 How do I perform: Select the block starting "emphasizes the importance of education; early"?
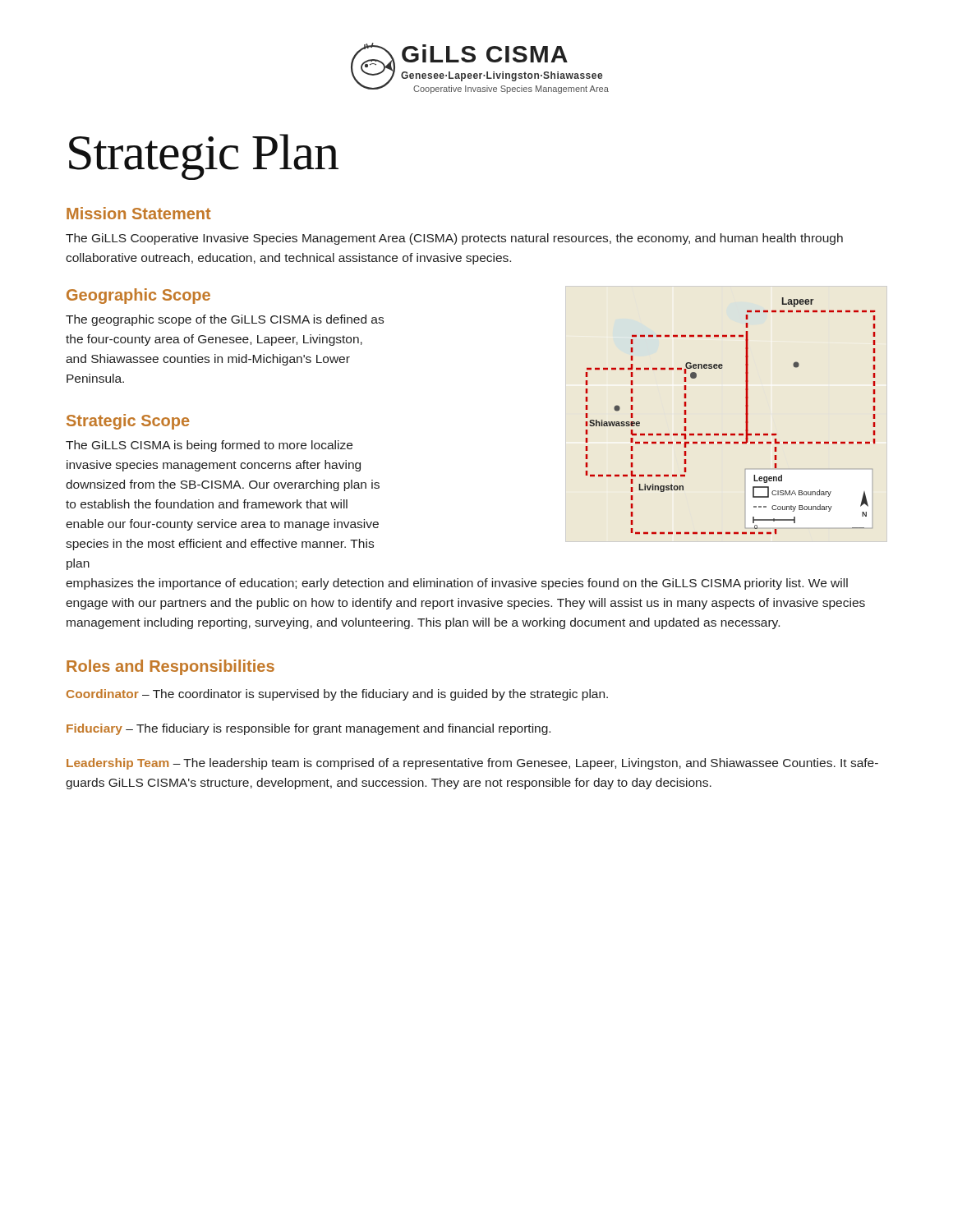coord(476,603)
